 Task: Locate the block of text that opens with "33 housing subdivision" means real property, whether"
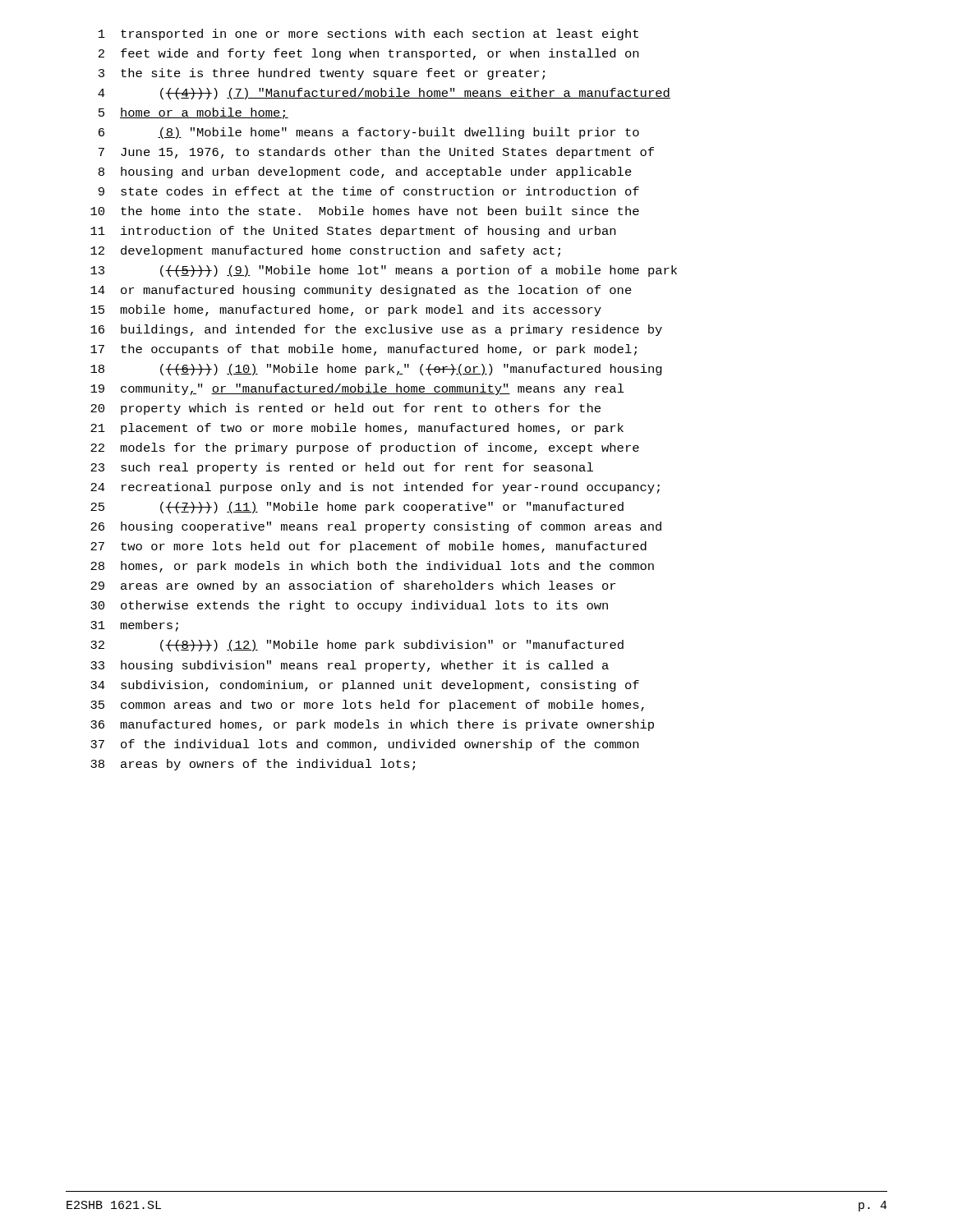[476, 666]
